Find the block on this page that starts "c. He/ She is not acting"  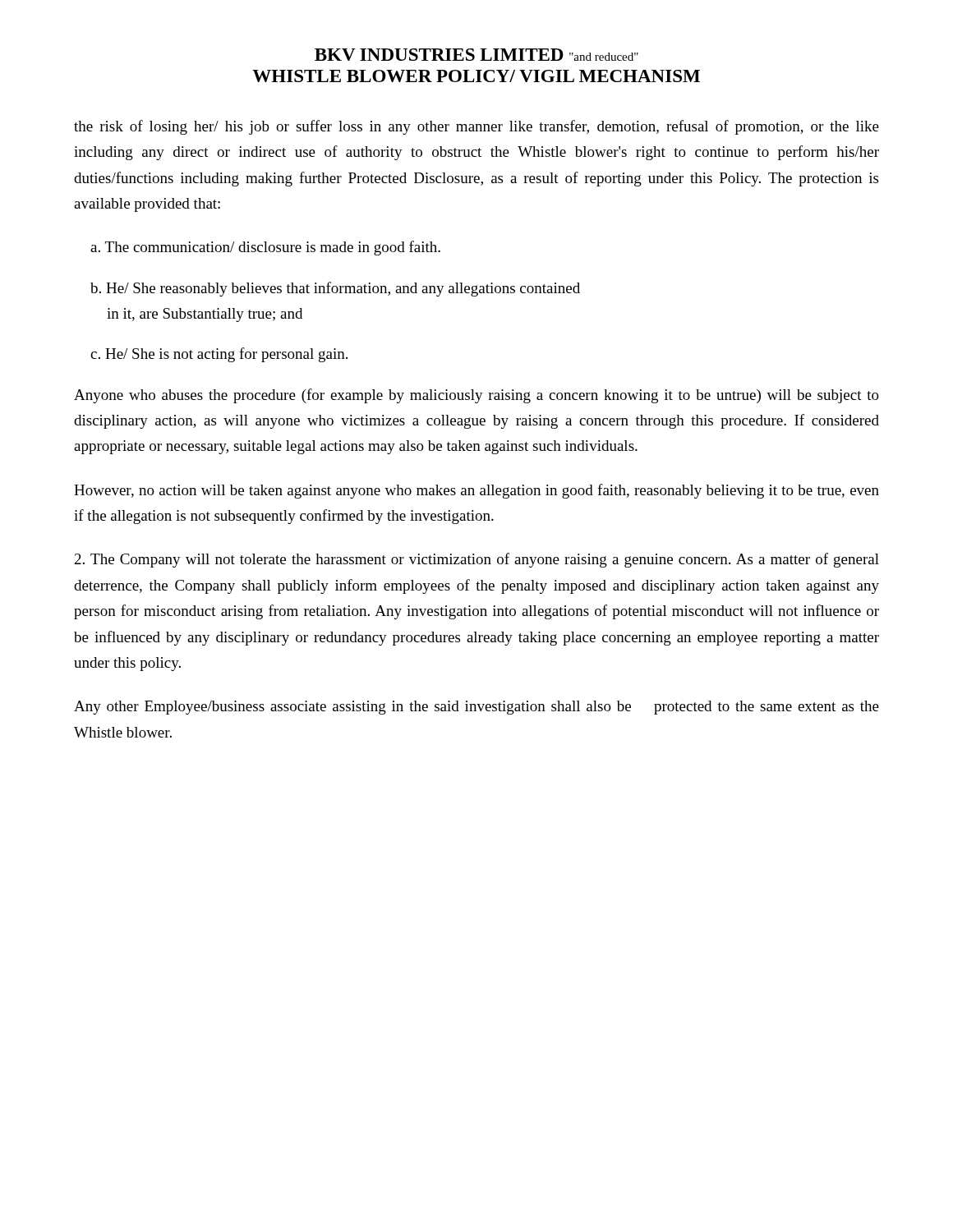[220, 354]
